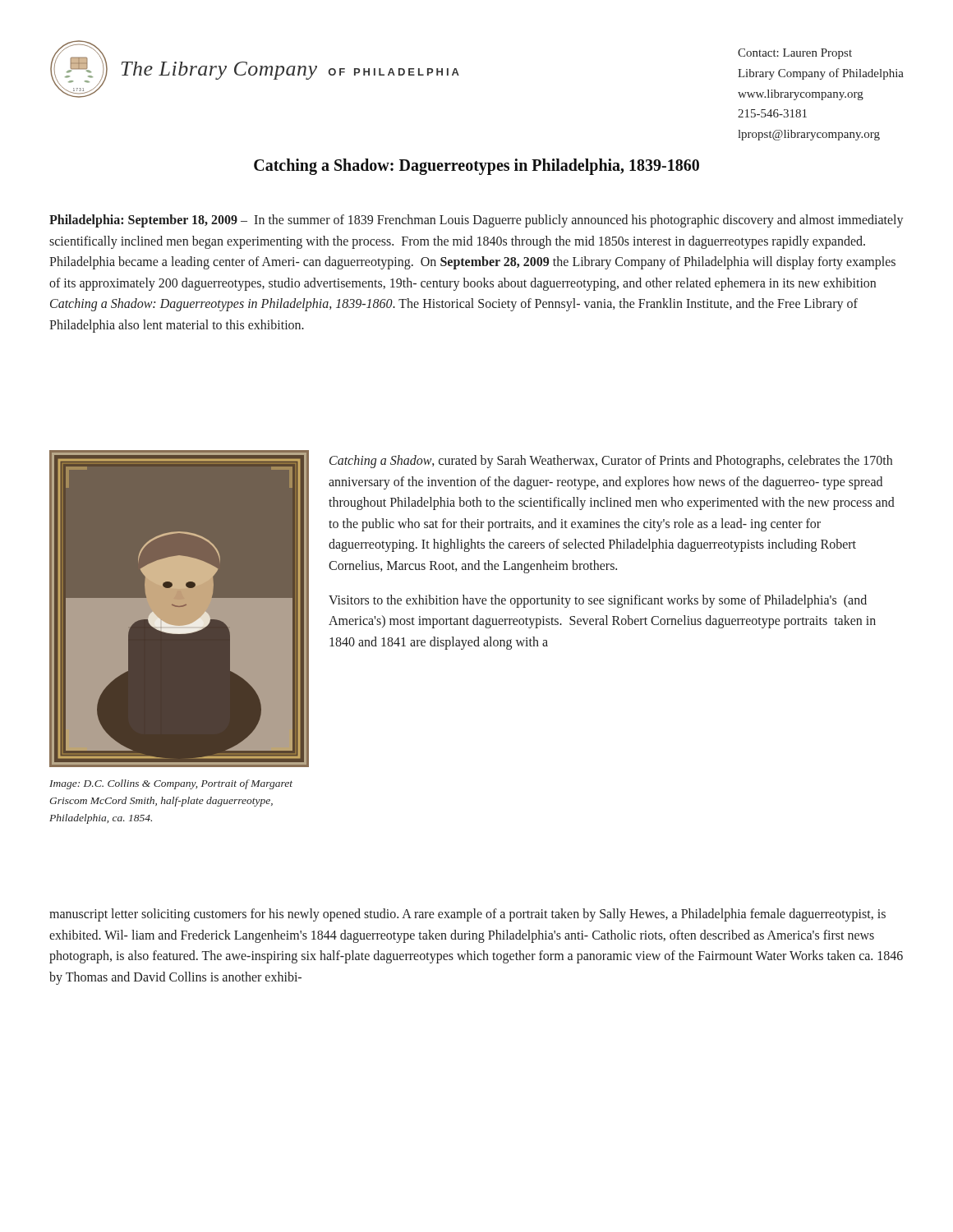953x1232 pixels.
Task: Click on the element starting "manuscript letter soliciting customers for his newly"
Action: [x=476, y=945]
